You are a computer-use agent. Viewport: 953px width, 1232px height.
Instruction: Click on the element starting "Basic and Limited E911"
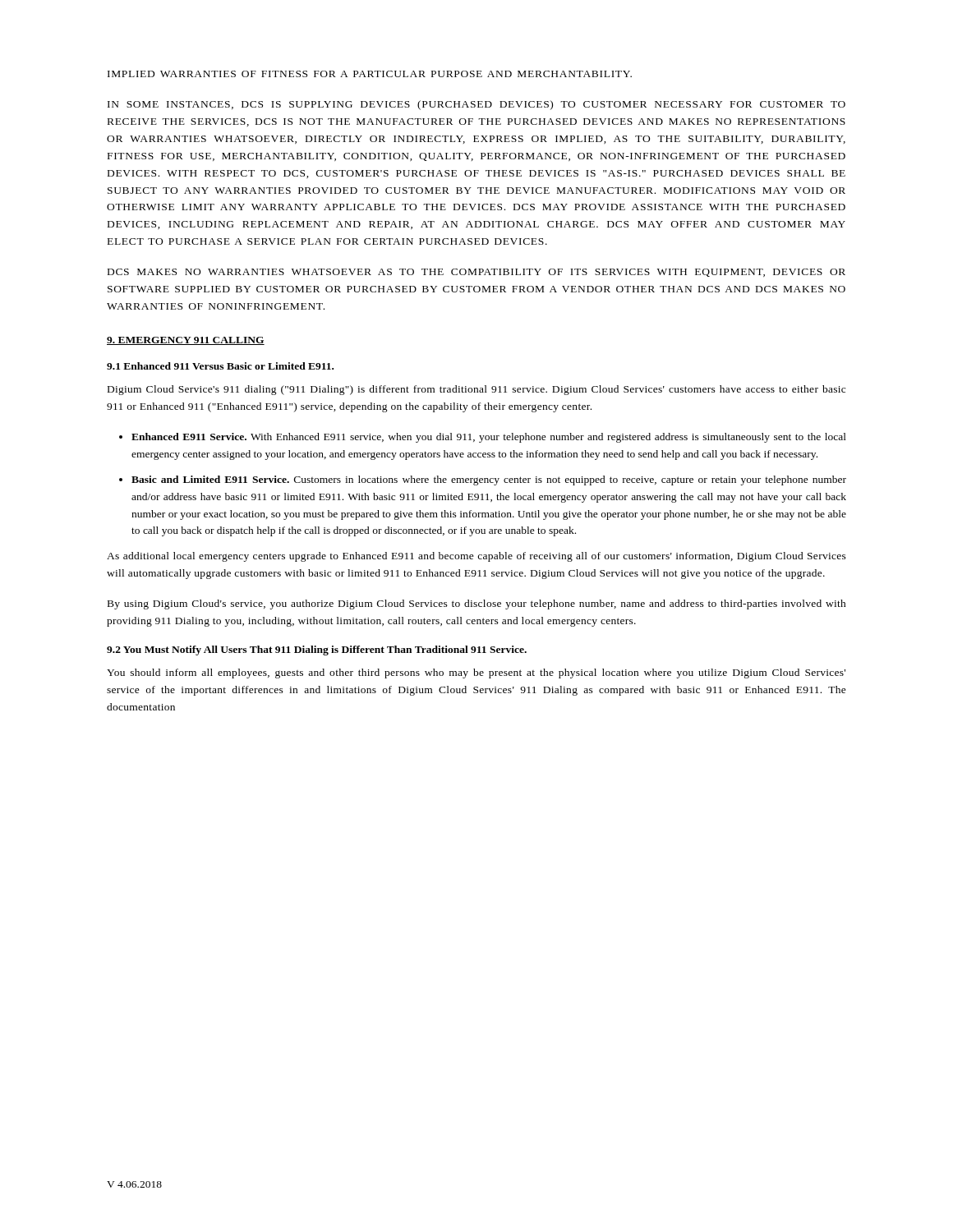pyautogui.click(x=489, y=505)
